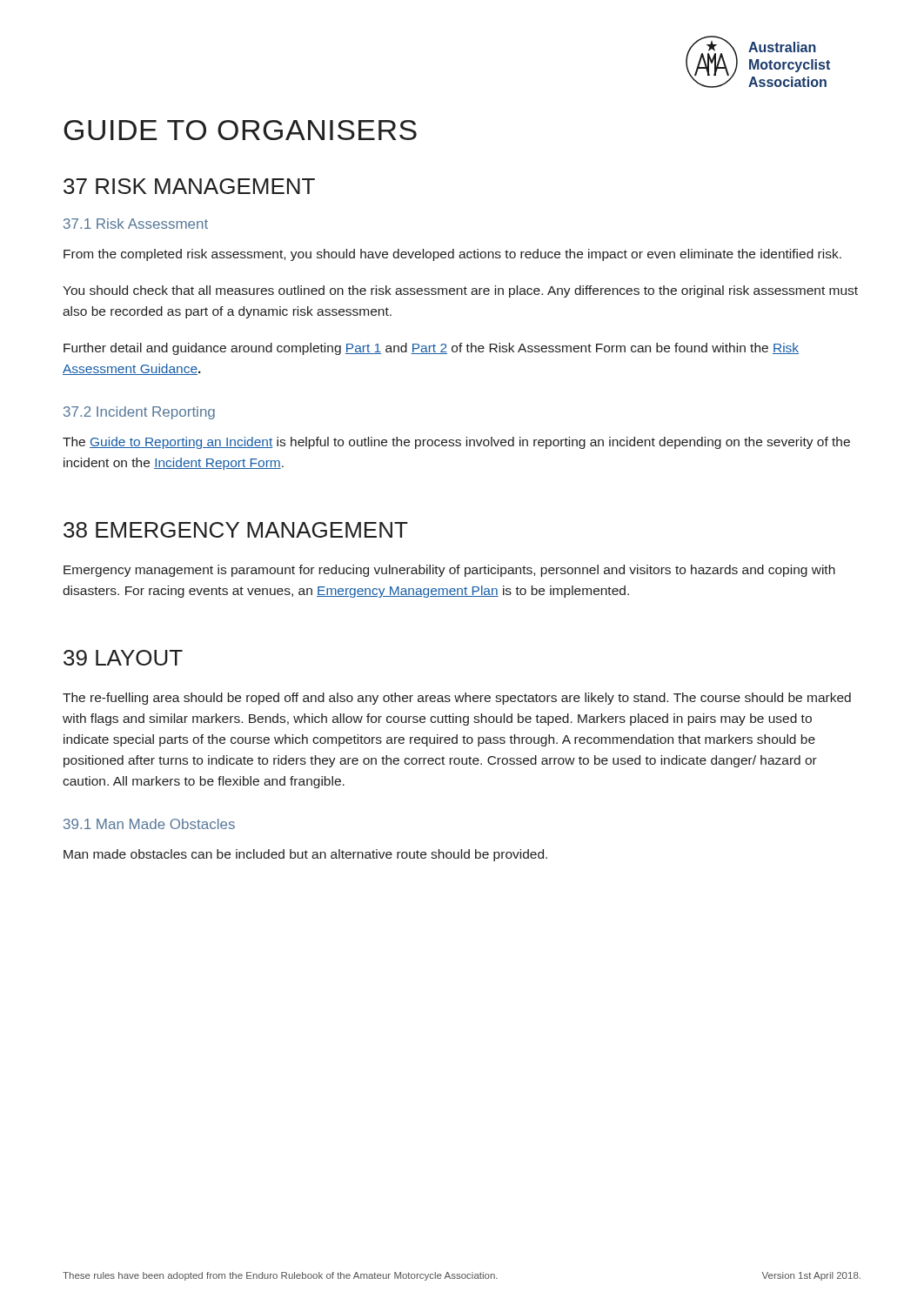This screenshot has height=1305, width=924.
Task: Find the element starting "37 RISK MANAGEMENT"
Action: pyautogui.click(x=189, y=186)
